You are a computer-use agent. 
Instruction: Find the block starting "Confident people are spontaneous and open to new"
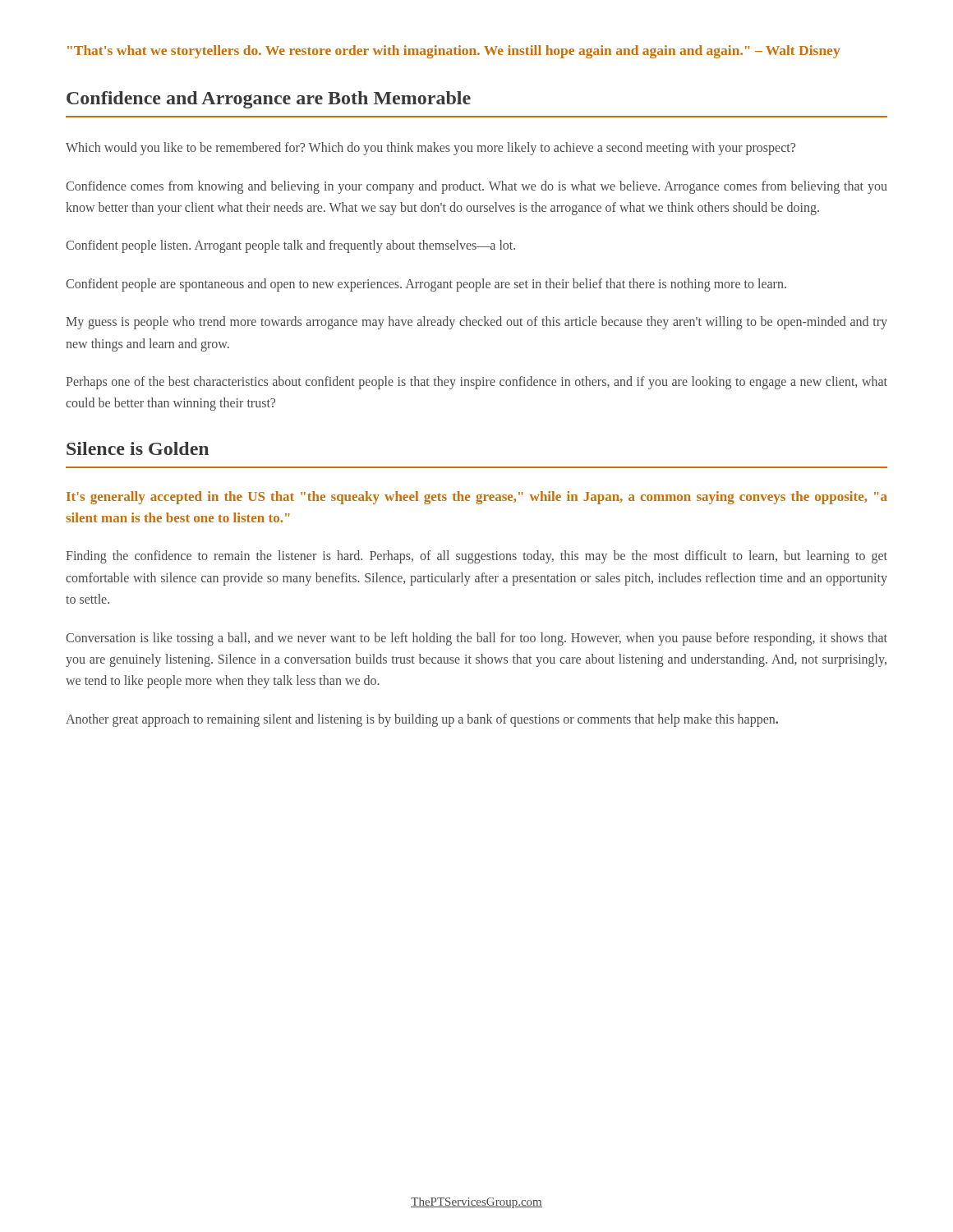coord(426,284)
